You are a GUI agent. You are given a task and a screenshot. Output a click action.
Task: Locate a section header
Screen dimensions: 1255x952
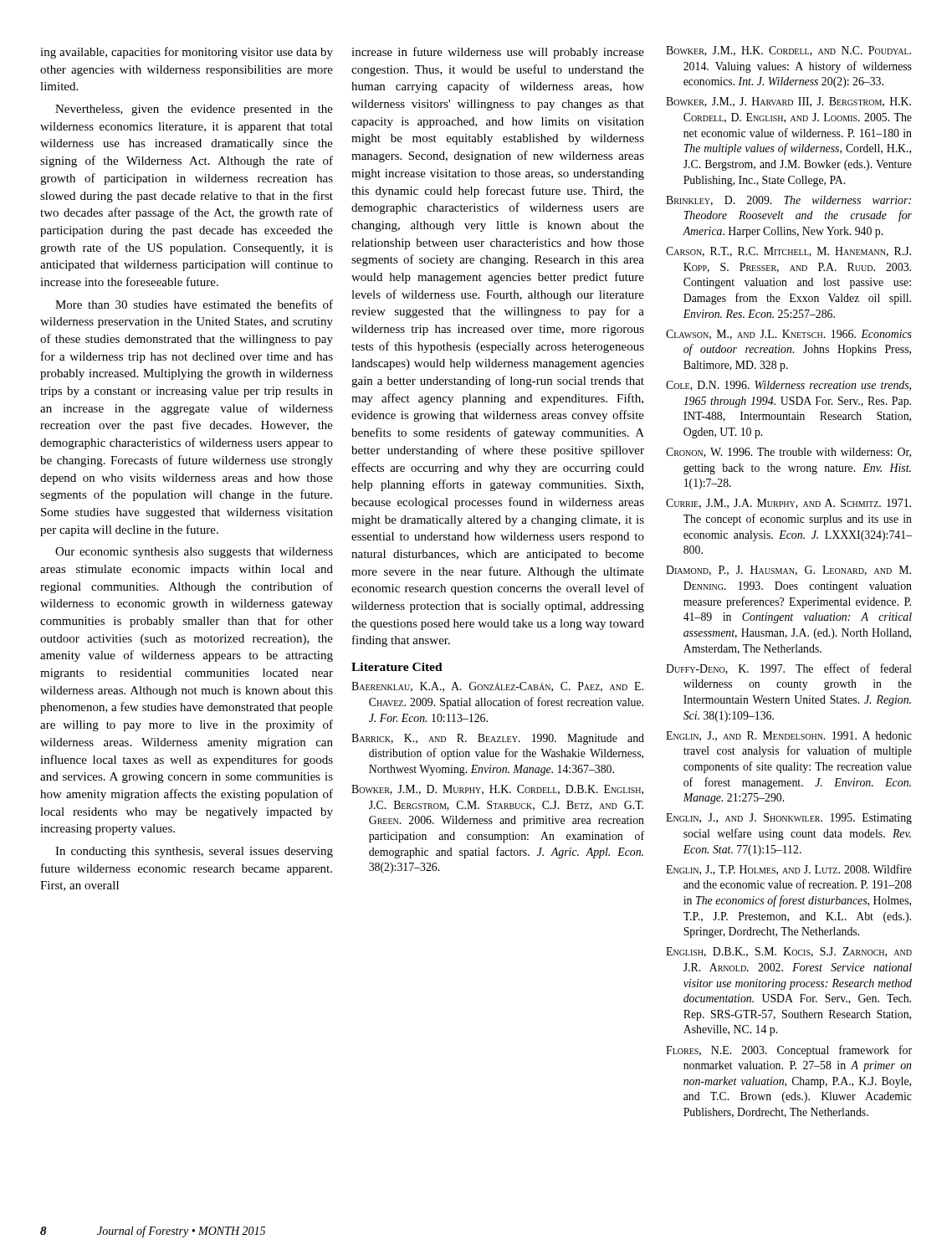498,667
